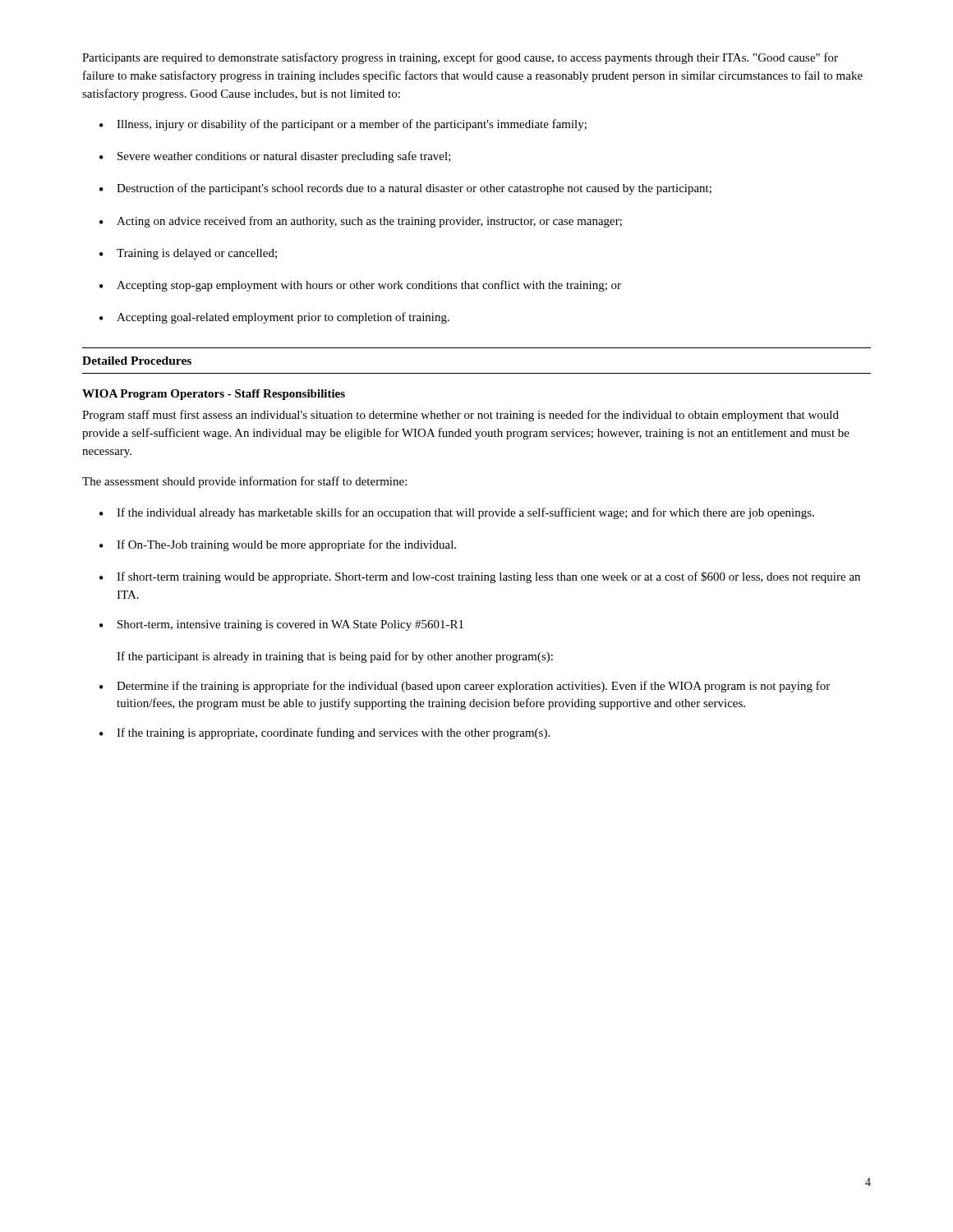Locate the block of text that opens with "• If the individual already has marketable skills"

pyautogui.click(x=485, y=515)
